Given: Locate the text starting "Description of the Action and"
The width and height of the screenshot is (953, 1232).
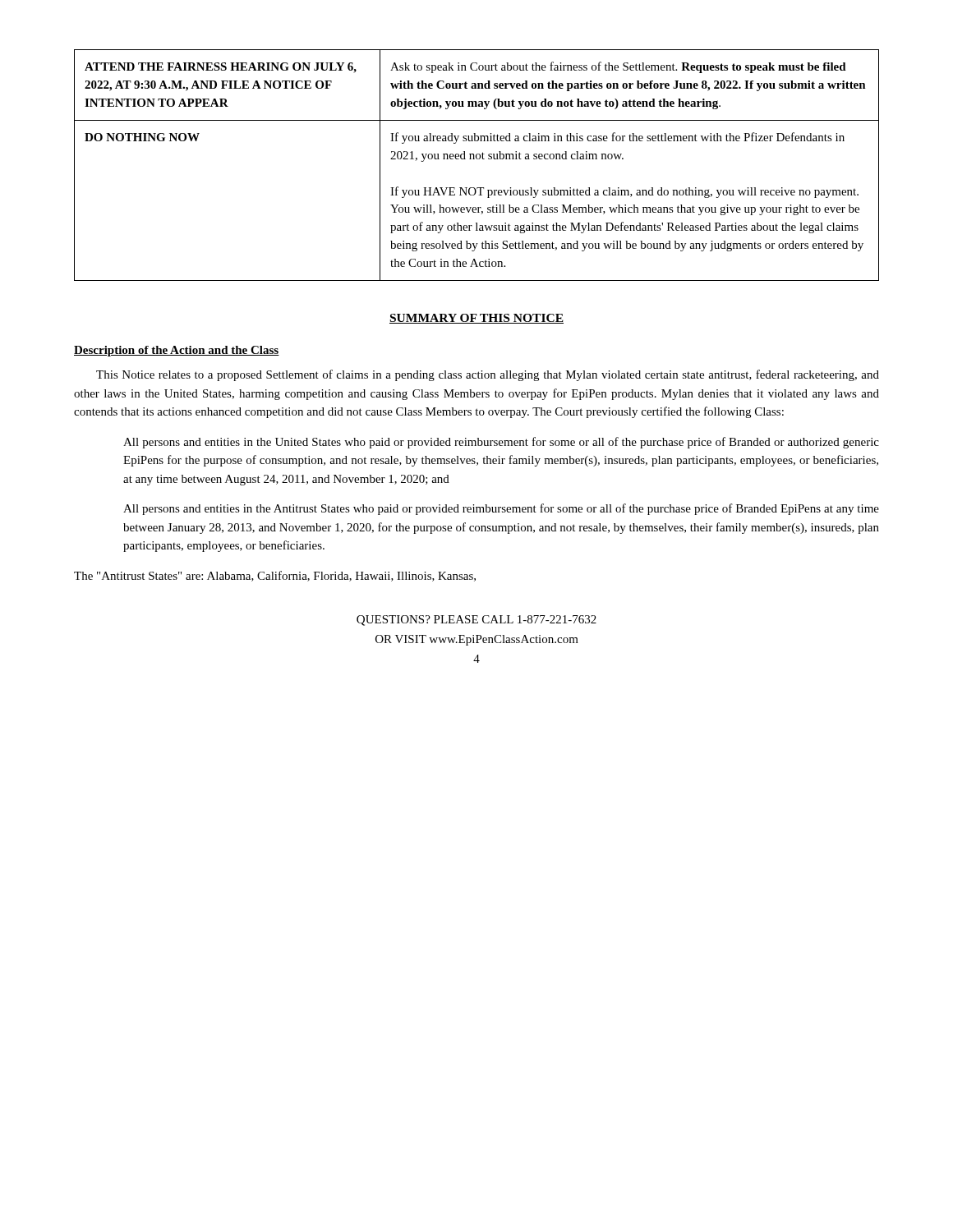Looking at the screenshot, I should 176,350.
